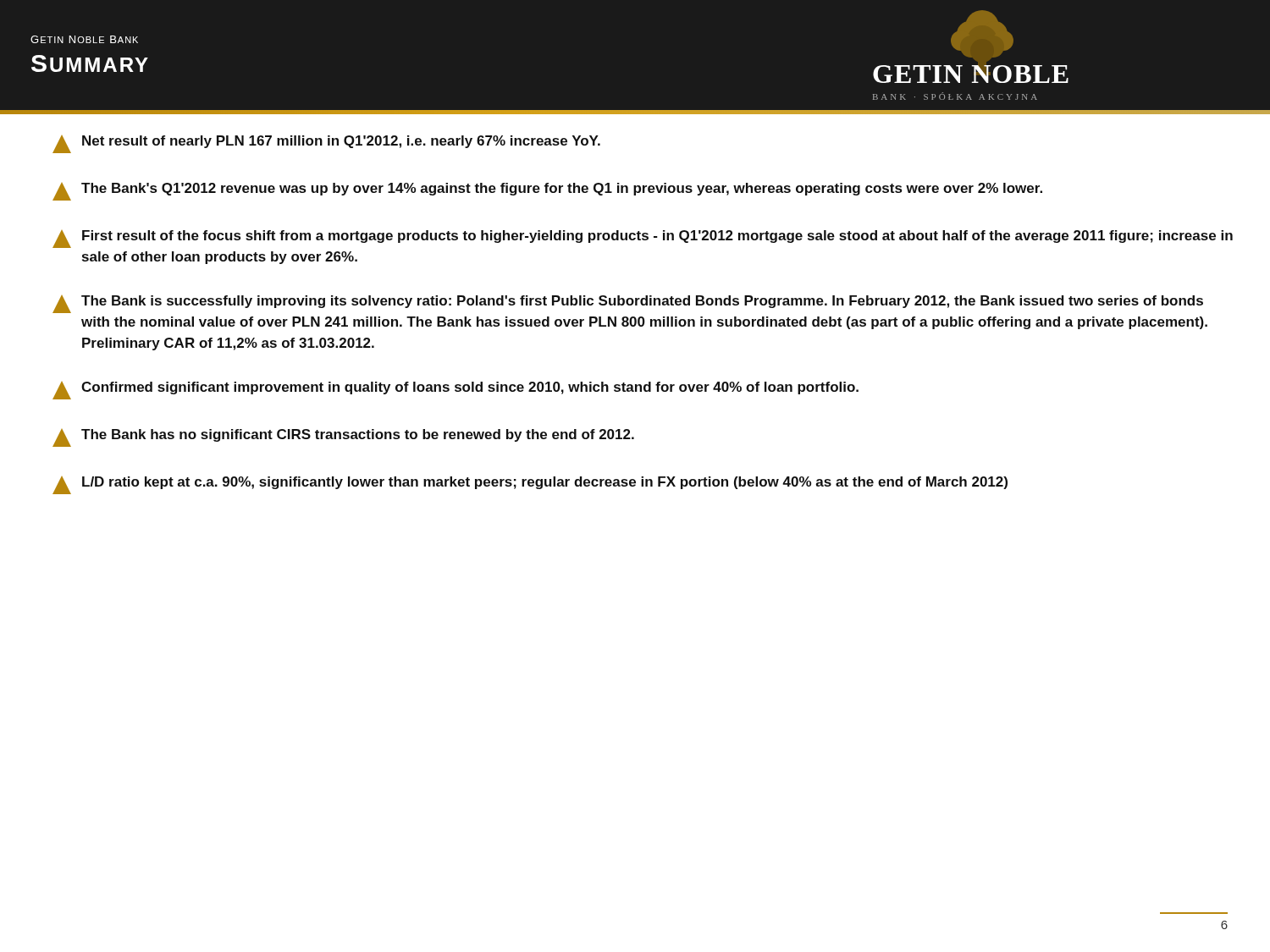Point to the block beginning "The Bank is successfully improving its solvency"

click(643, 323)
